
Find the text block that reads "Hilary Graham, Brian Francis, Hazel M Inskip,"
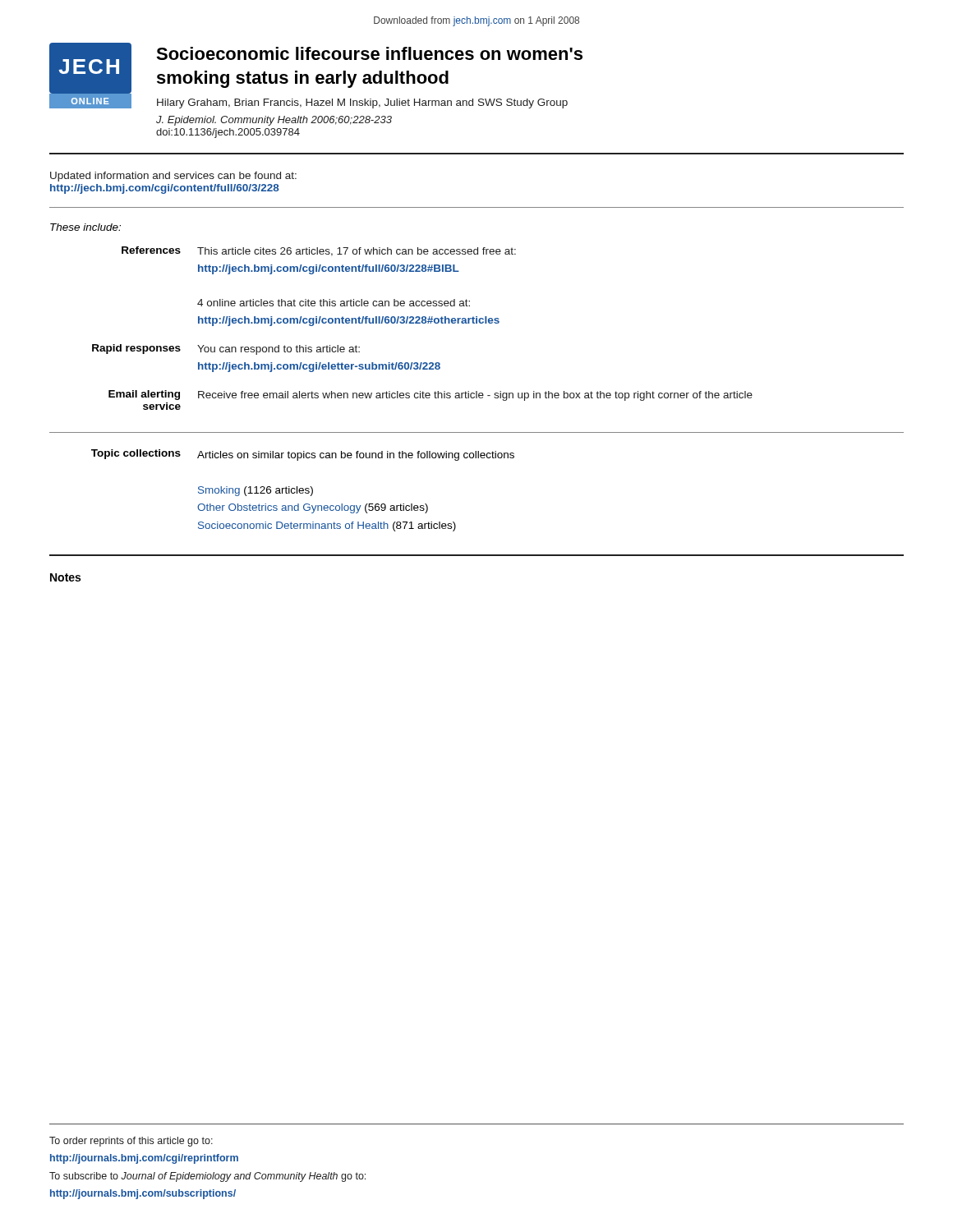click(362, 102)
